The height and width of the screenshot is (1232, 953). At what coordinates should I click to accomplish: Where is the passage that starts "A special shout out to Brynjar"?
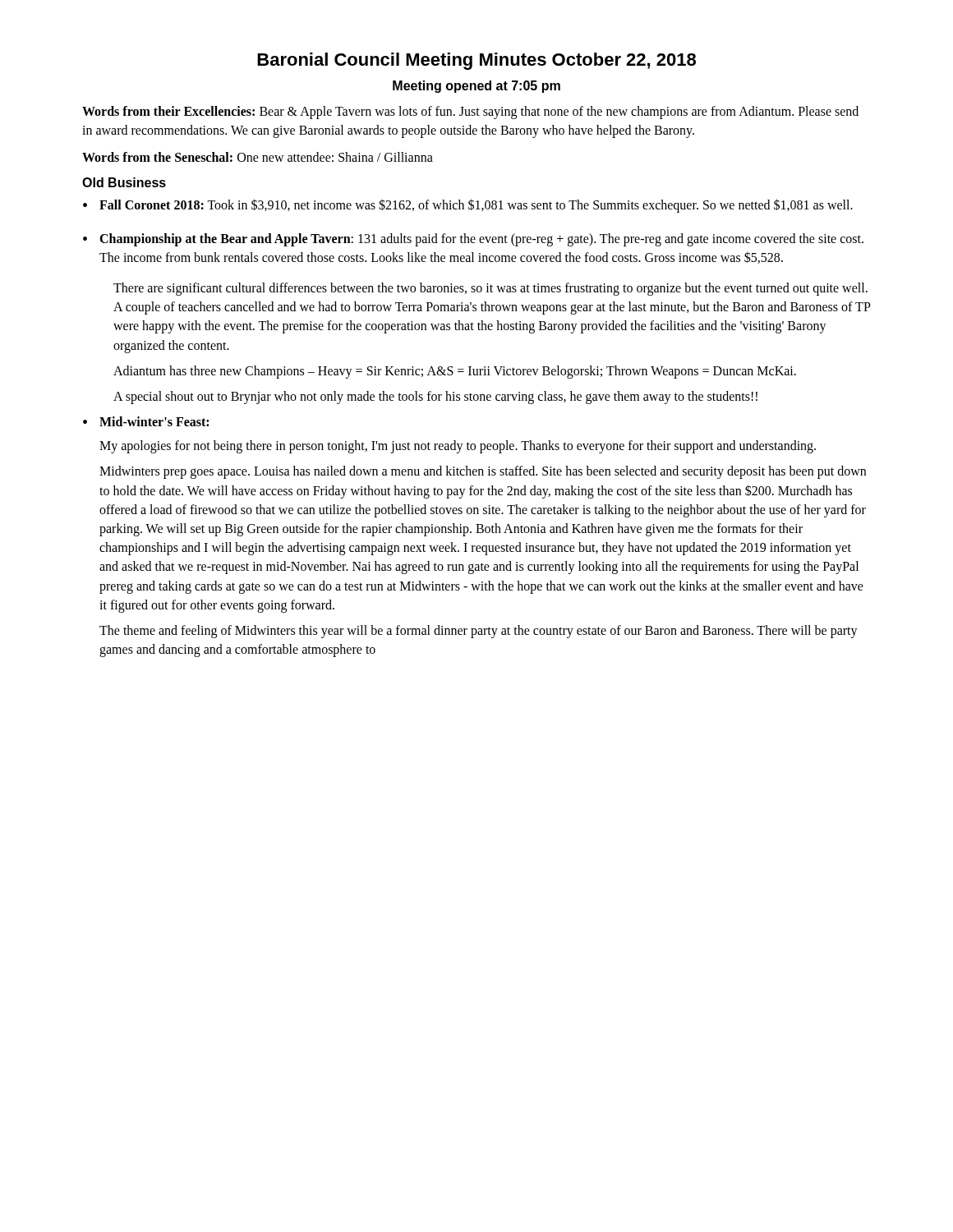pyautogui.click(x=436, y=396)
